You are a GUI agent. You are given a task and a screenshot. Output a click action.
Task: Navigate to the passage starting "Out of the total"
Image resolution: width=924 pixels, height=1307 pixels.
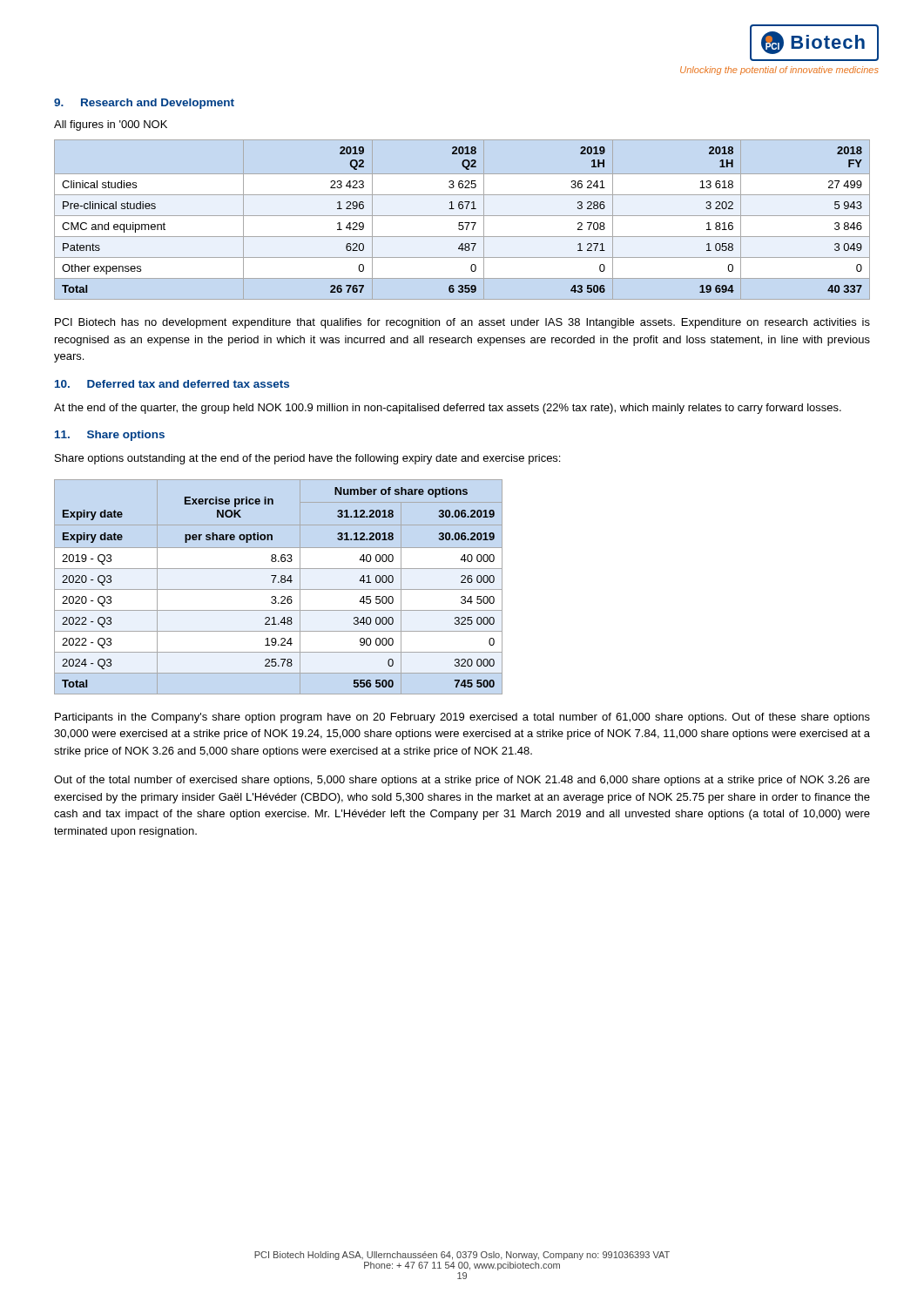(x=462, y=805)
